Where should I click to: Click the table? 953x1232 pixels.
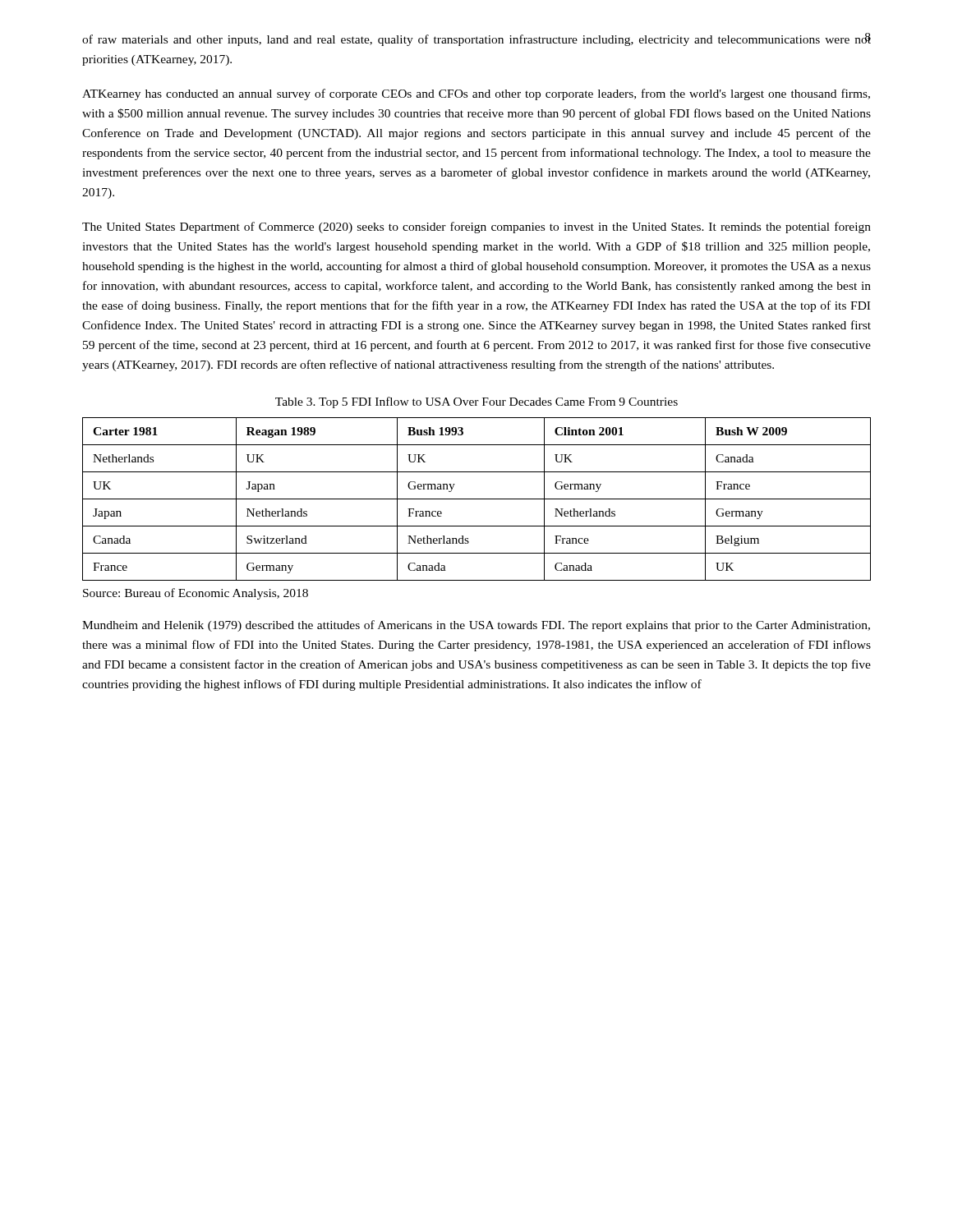476,499
